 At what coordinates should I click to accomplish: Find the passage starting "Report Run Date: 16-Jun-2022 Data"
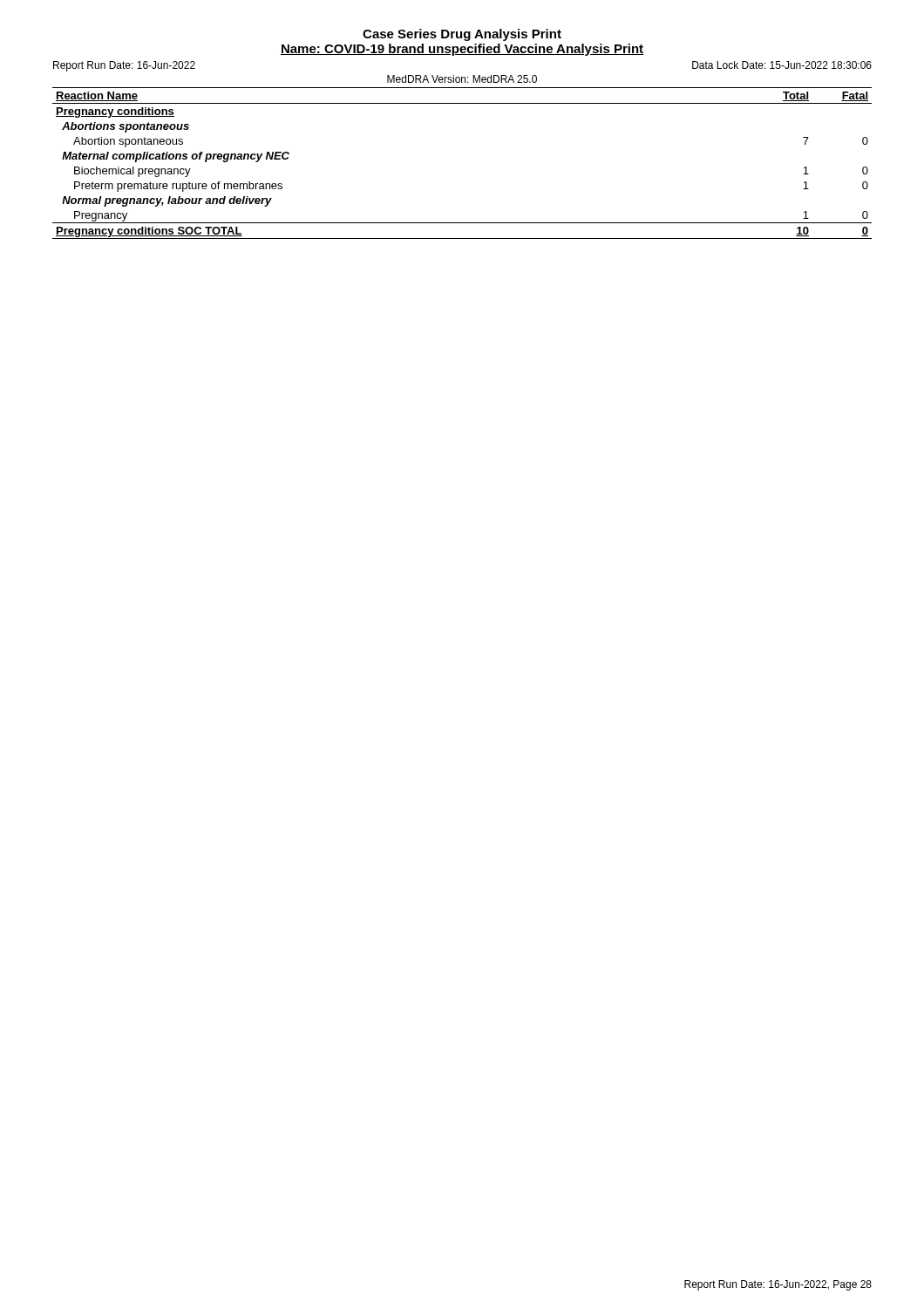pyautogui.click(x=462, y=72)
